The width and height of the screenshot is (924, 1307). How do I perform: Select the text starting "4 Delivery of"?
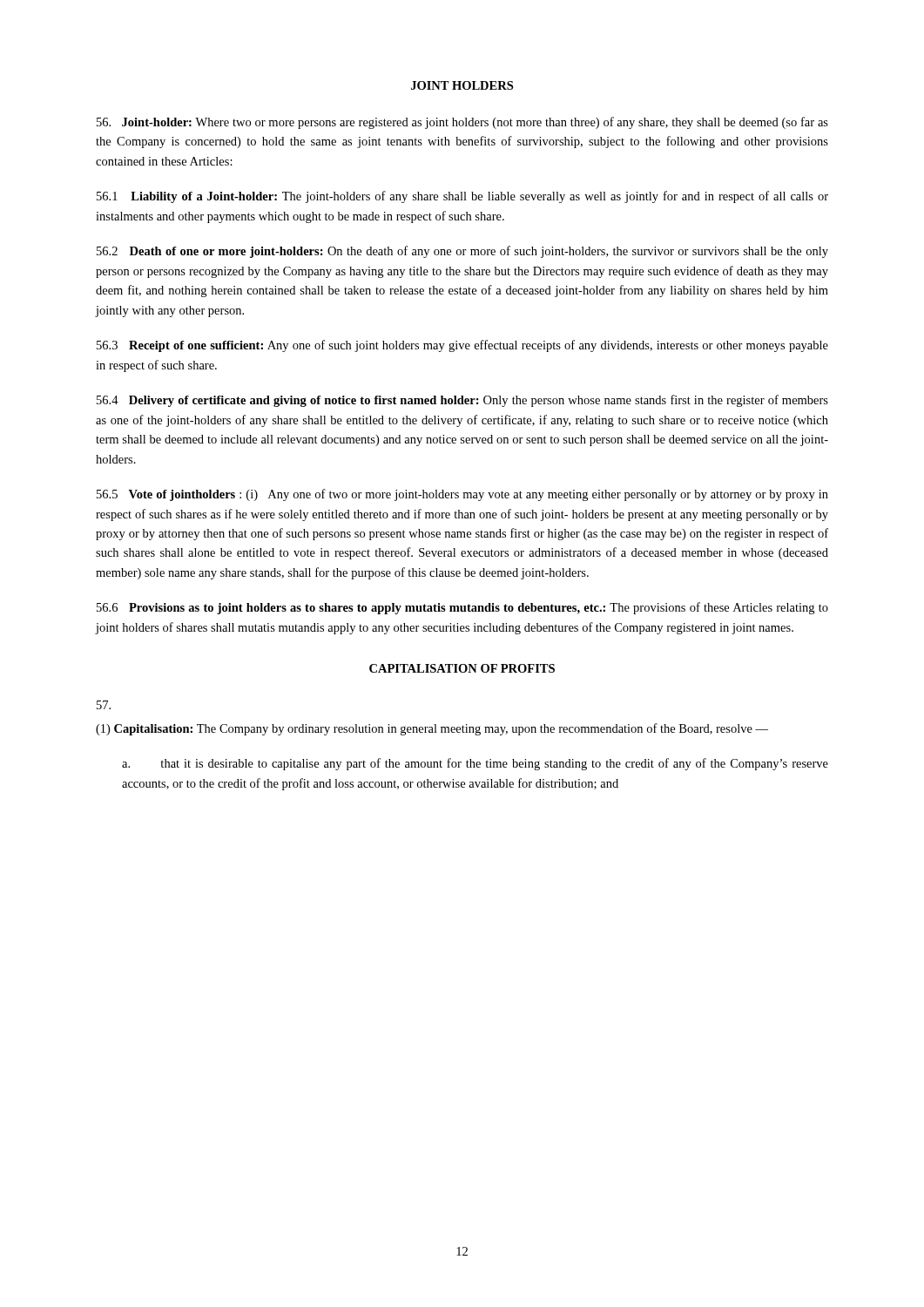[462, 429]
